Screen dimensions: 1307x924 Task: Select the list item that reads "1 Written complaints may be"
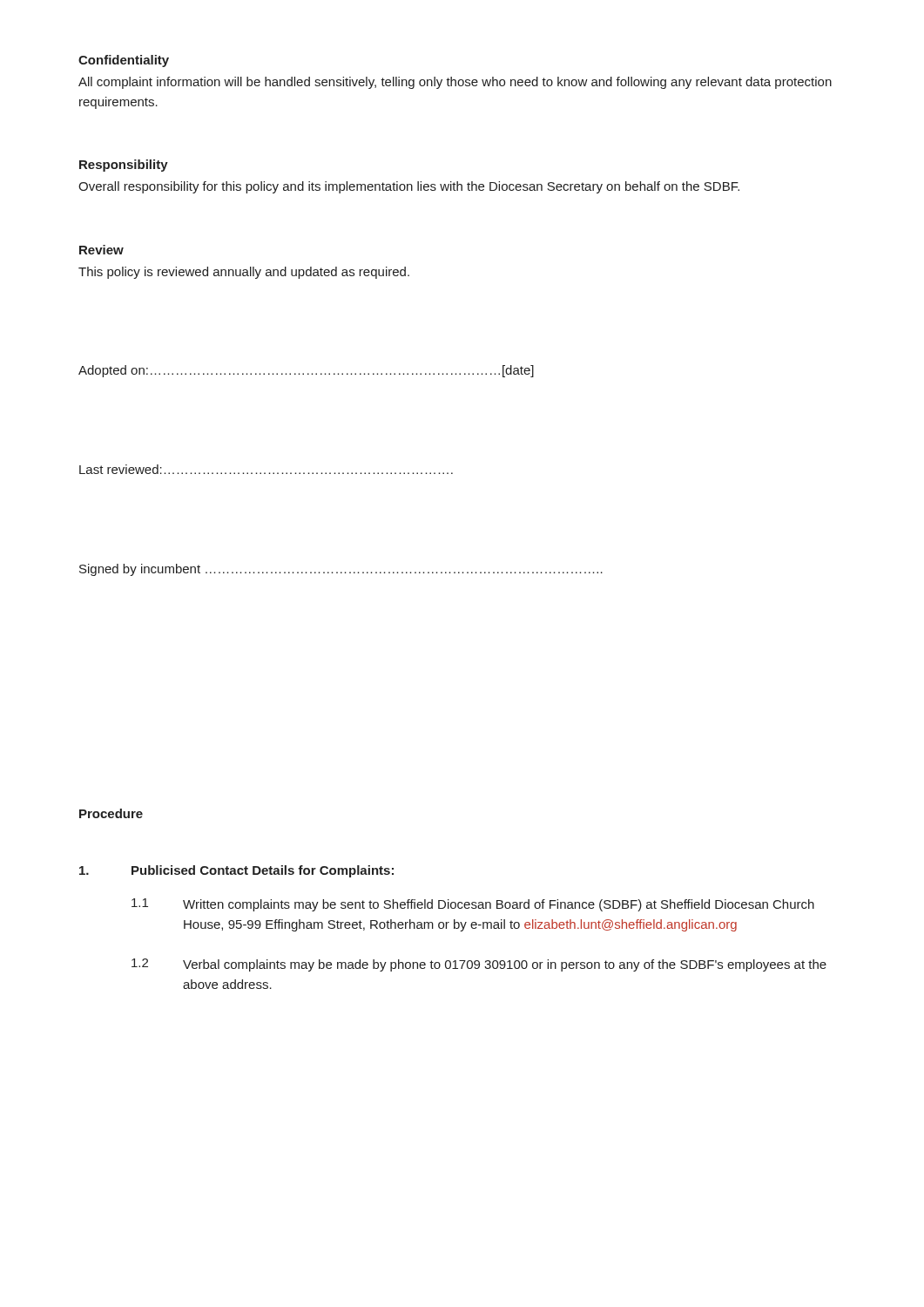click(488, 915)
